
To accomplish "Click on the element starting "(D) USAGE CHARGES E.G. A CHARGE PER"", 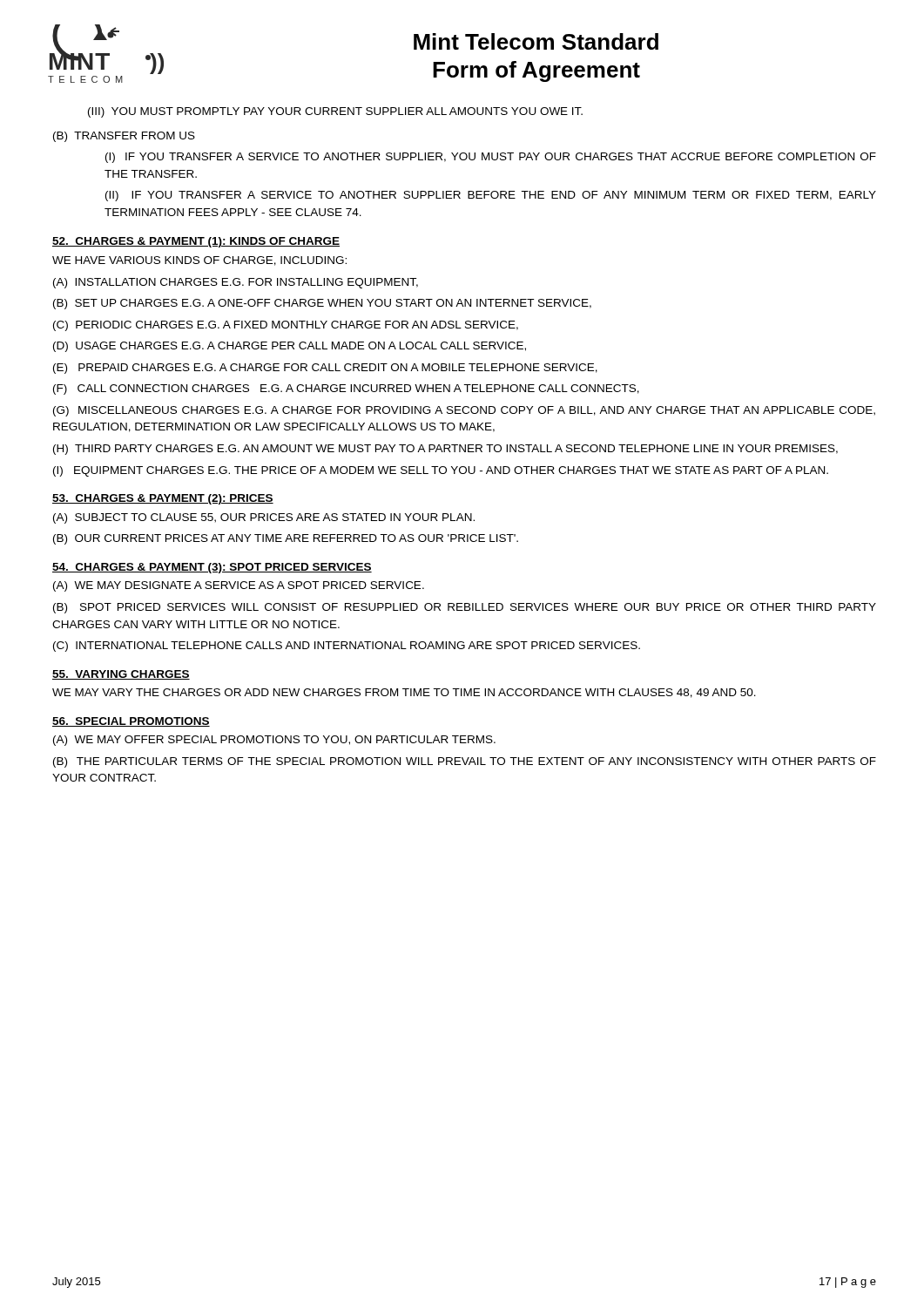I will click(290, 346).
